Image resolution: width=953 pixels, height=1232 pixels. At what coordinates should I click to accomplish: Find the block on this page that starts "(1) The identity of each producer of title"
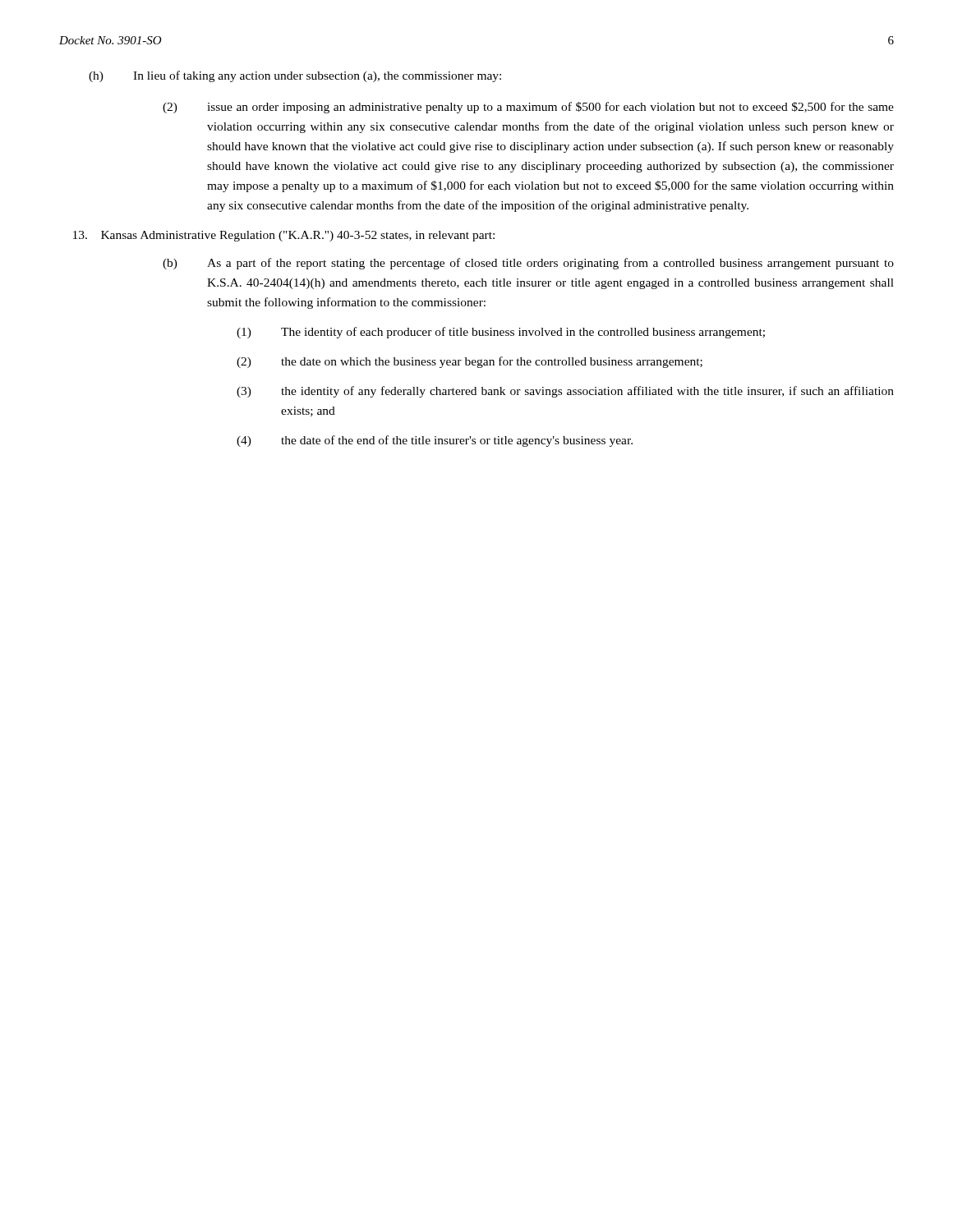(x=550, y=332)
